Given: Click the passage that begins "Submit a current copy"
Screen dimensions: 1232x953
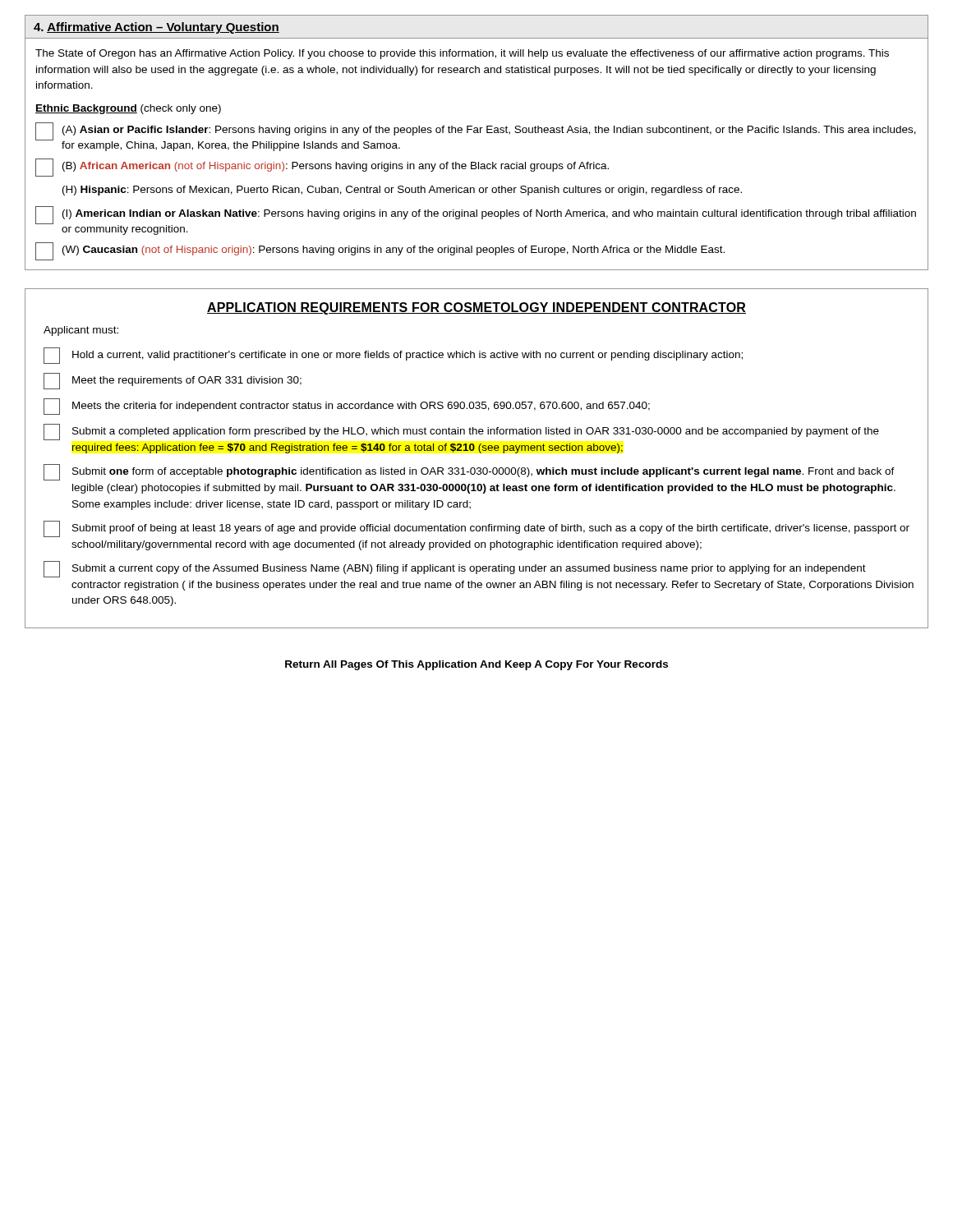Looking at the screenshot, I should click(x=481, y=584).
